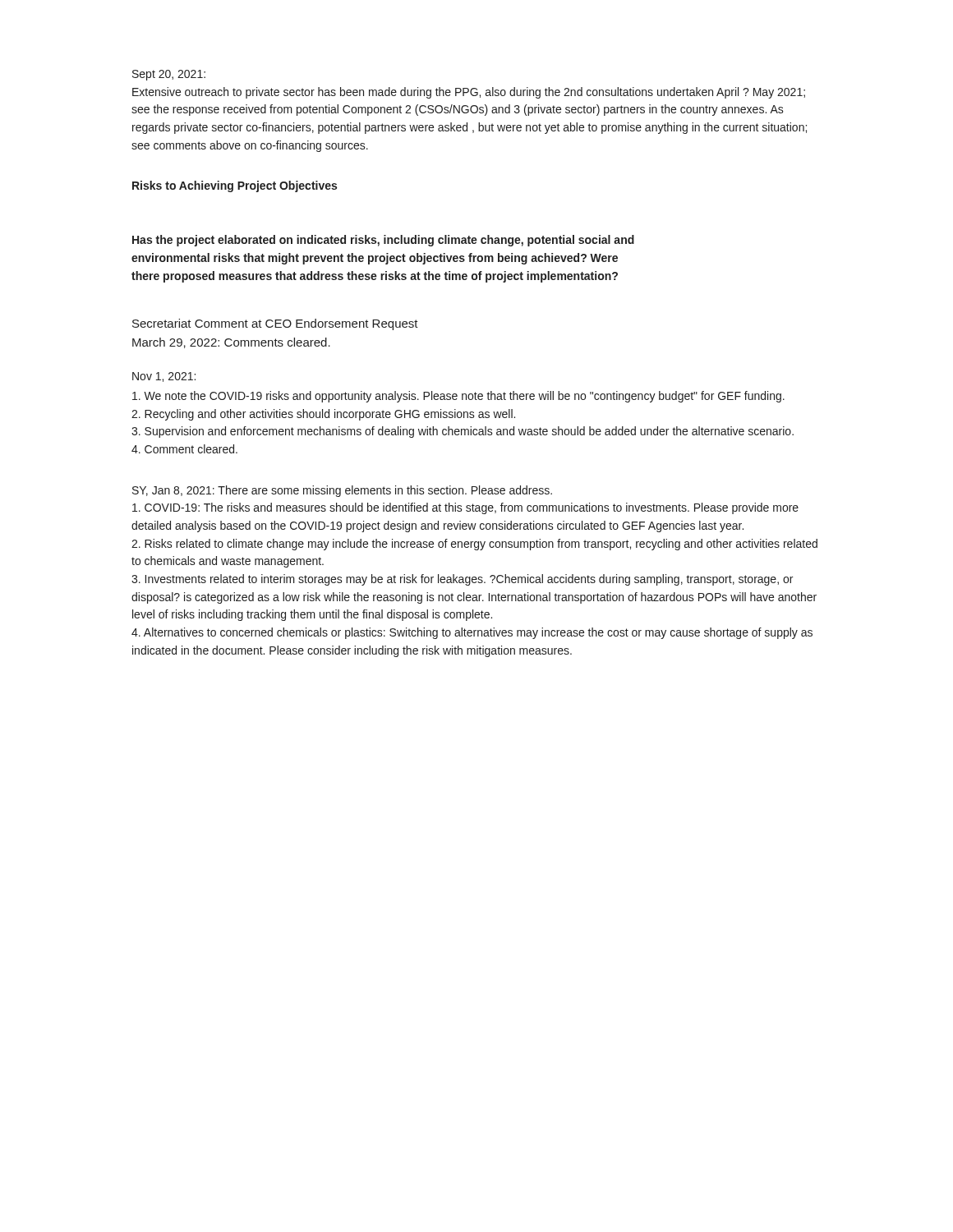Screen dimensions: 1232x953
Task: Locate the passage starting "3. Investments related to interim"
Action: [474, 597]
